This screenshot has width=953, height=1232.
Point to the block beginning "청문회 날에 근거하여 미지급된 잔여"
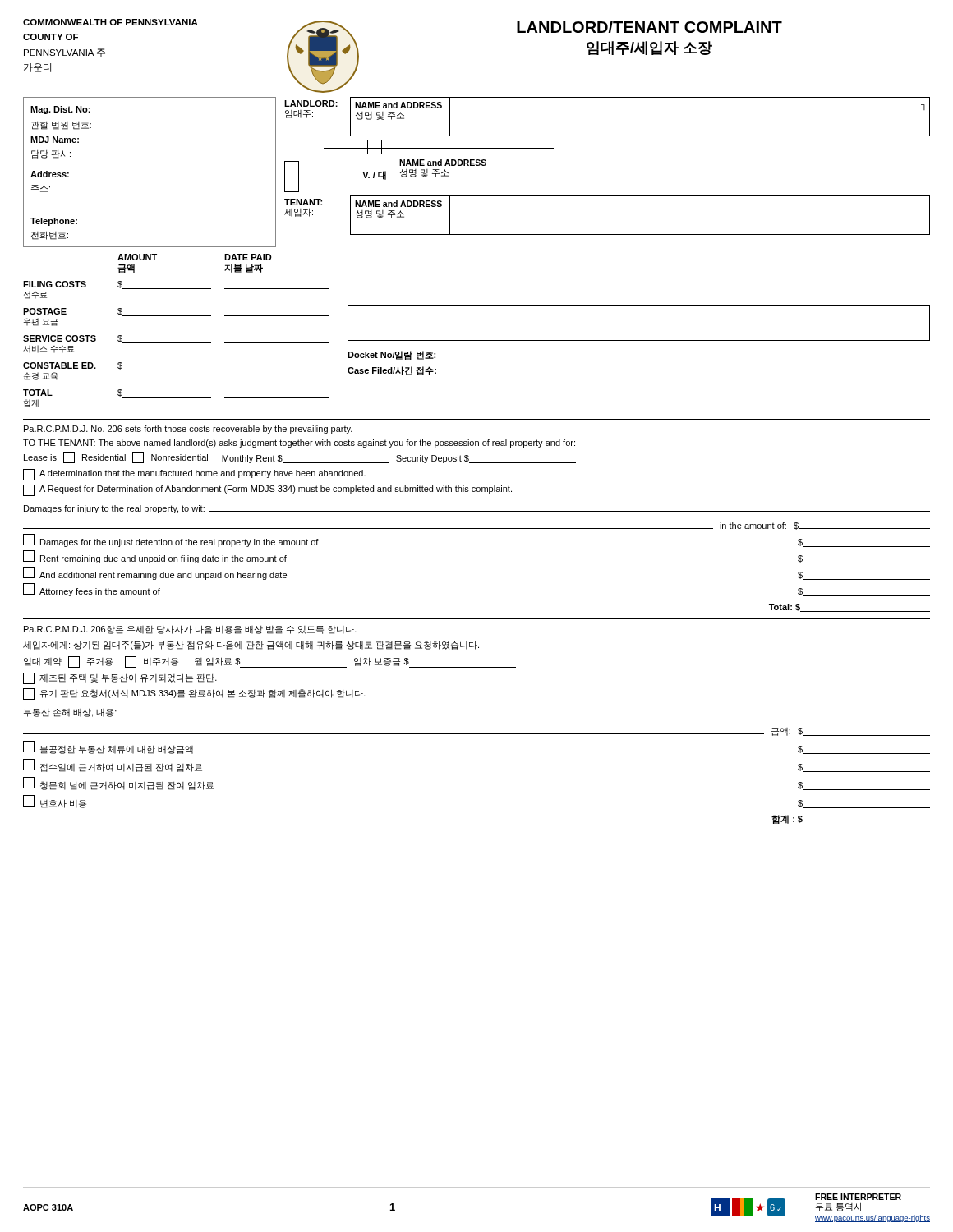tap(115, 783)
